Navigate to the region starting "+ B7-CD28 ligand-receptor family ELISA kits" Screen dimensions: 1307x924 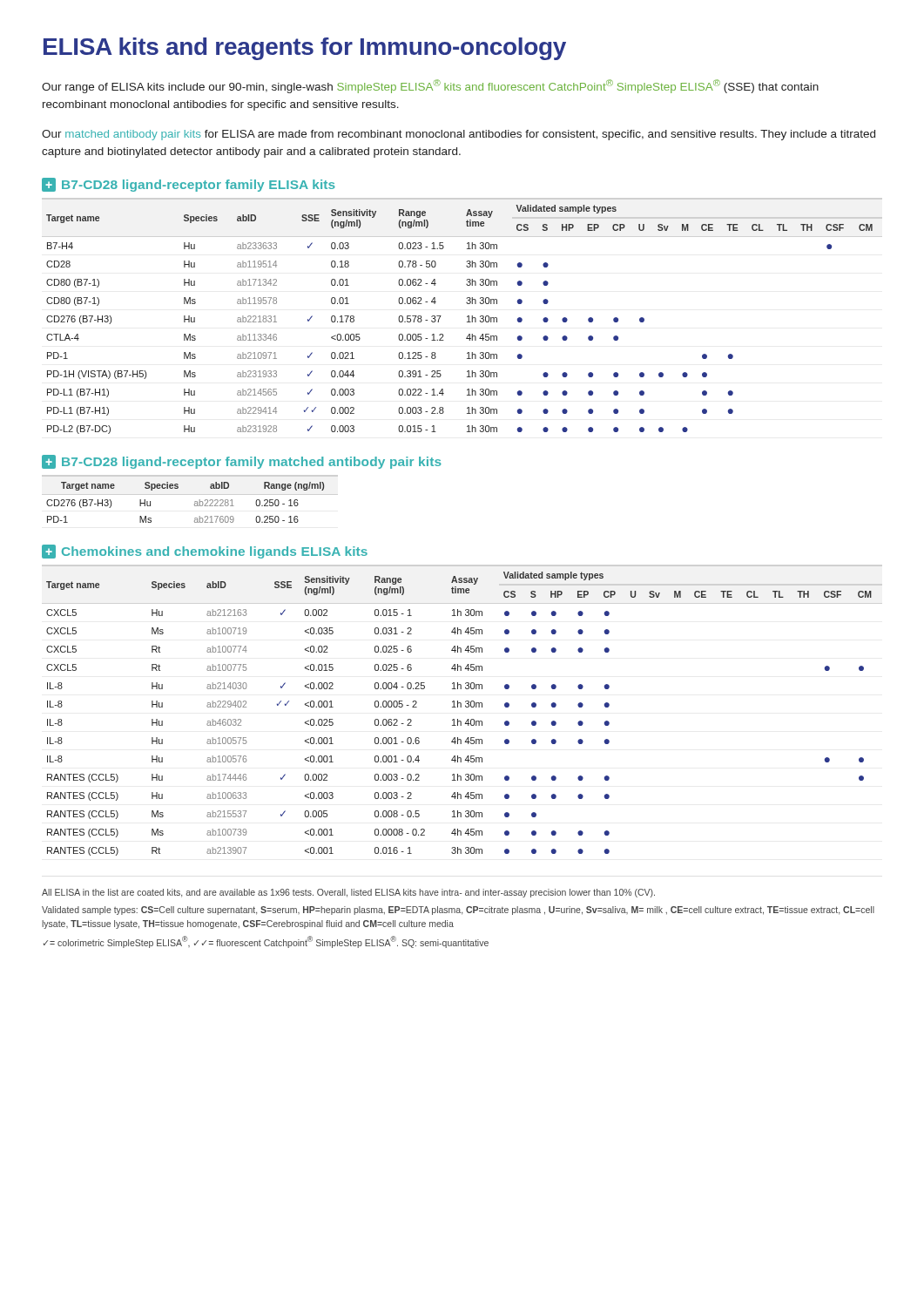[189, 185]
